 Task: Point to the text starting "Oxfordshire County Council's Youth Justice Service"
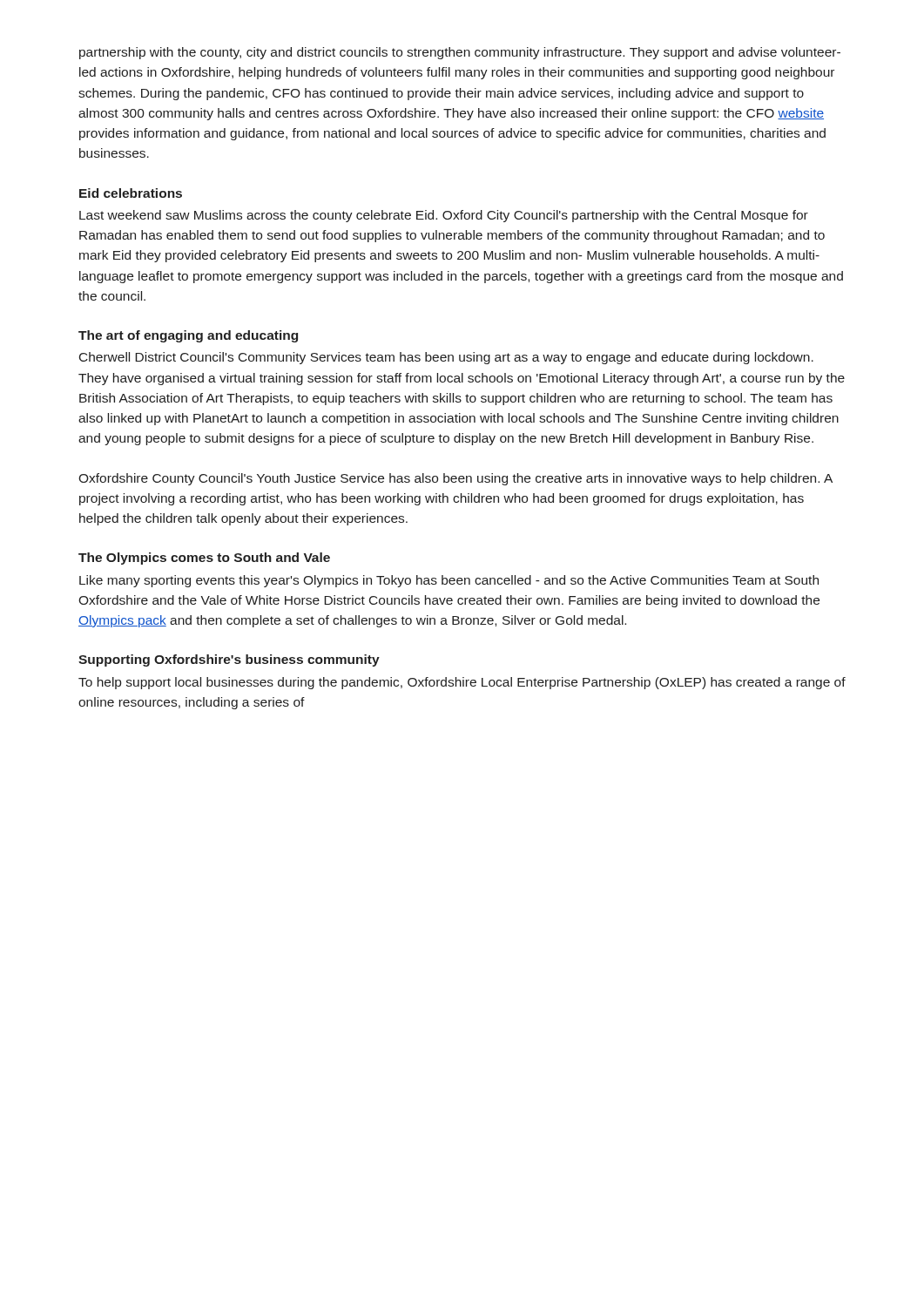pyautogui.click(x=455, y=498)
